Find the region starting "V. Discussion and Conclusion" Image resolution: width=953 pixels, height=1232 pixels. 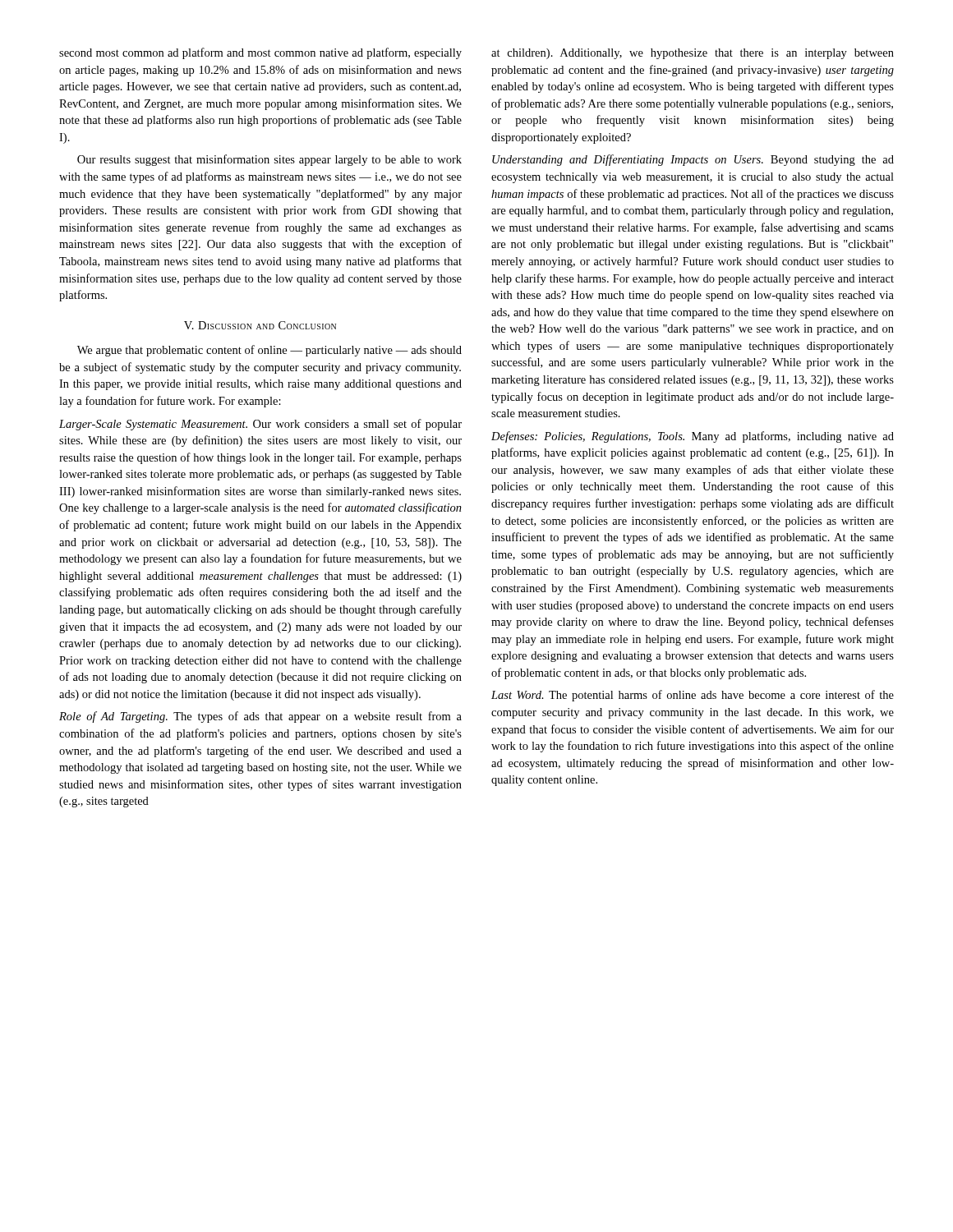260,325
